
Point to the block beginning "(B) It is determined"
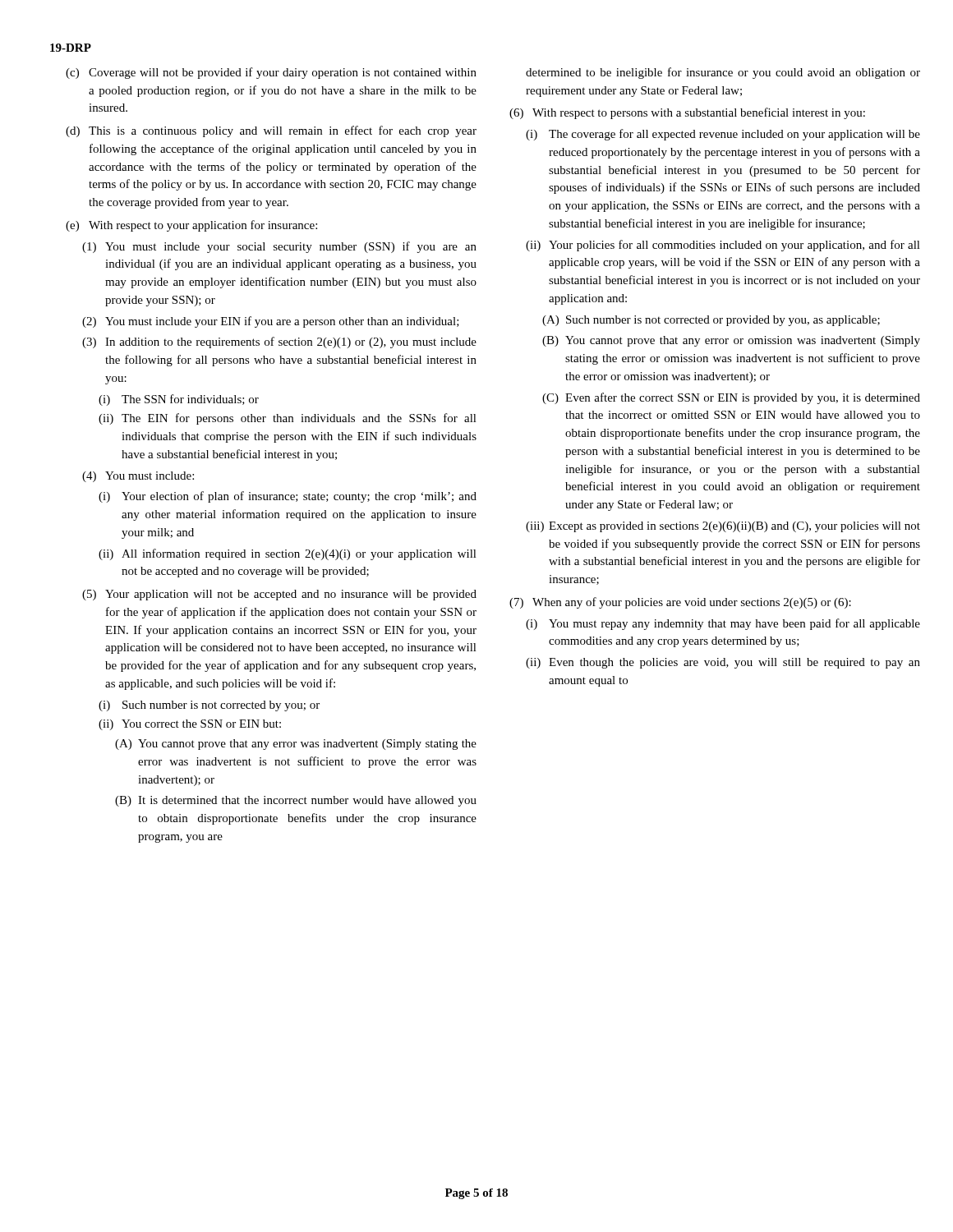click(296, 819)
